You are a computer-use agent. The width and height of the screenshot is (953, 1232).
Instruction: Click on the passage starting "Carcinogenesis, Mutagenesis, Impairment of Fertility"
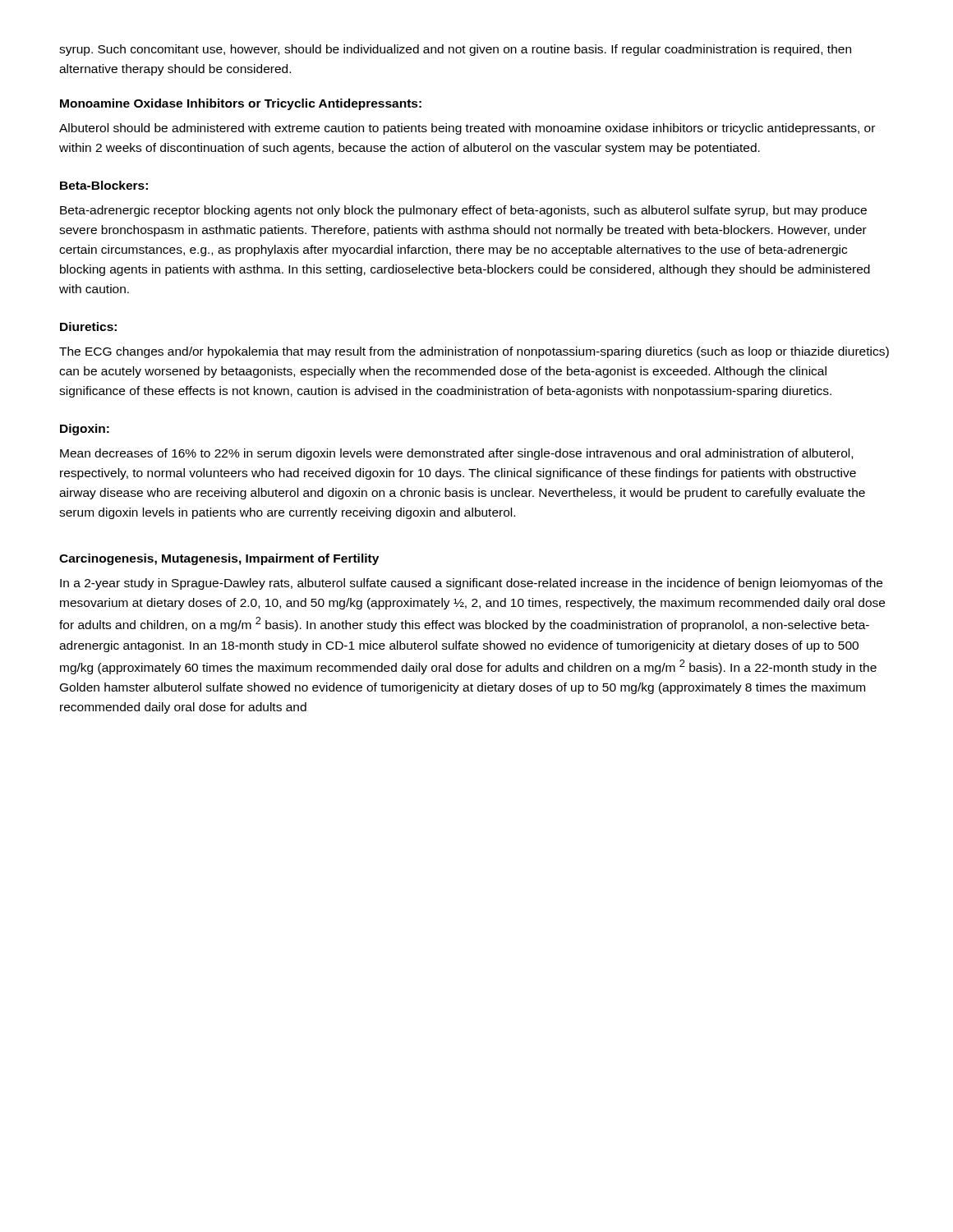pos(219,558)
